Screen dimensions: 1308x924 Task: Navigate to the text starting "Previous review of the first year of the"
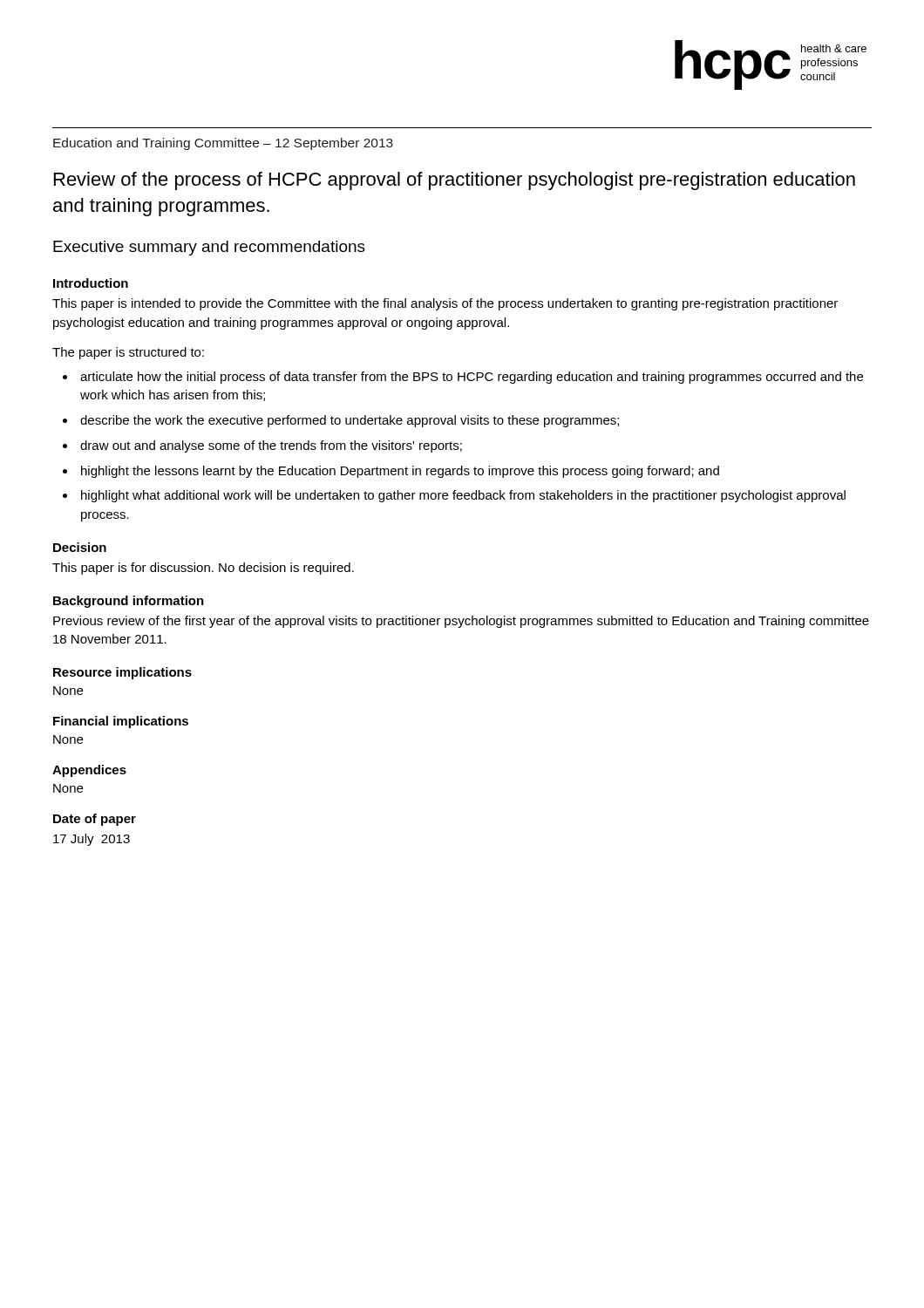461,630
